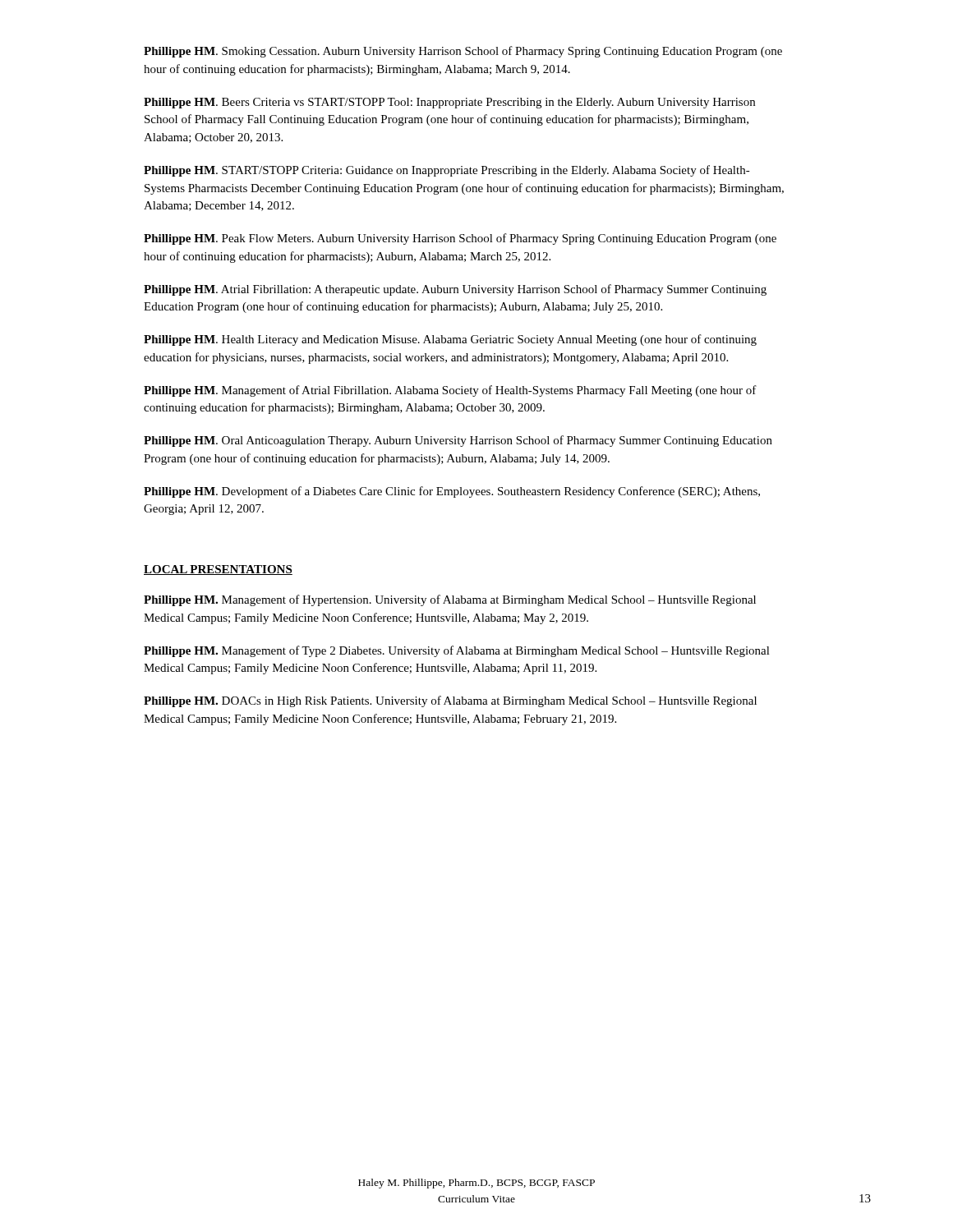The image size is (953, 1232).
Task: Point to the region starting "Phillippe HM. Management of Hypertension."
Action: (450, 608)
